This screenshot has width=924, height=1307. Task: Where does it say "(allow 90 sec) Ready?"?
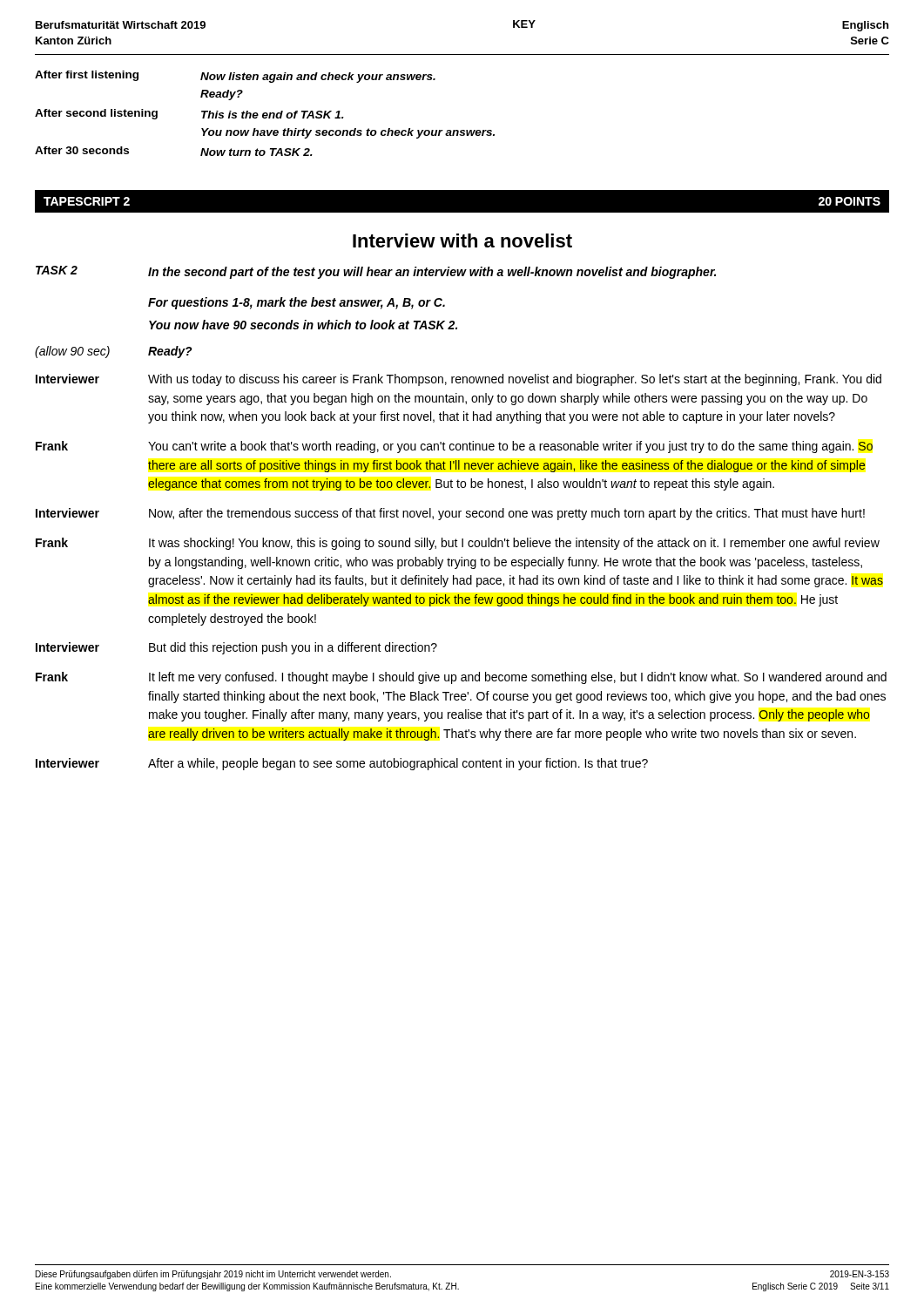click(x=113, y=351)
